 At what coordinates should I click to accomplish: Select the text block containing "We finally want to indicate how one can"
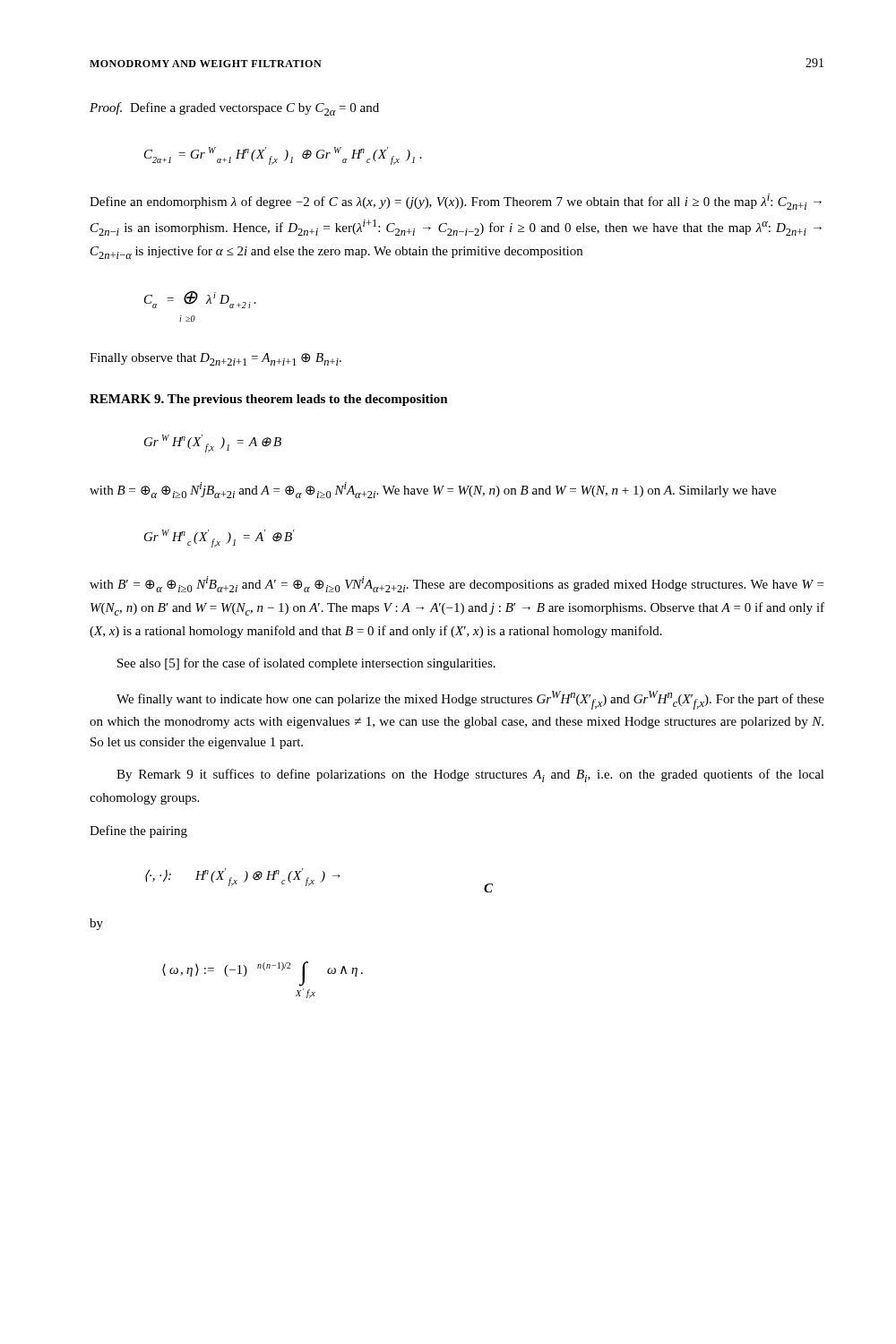pyautogui.click(x=457, y=718)
